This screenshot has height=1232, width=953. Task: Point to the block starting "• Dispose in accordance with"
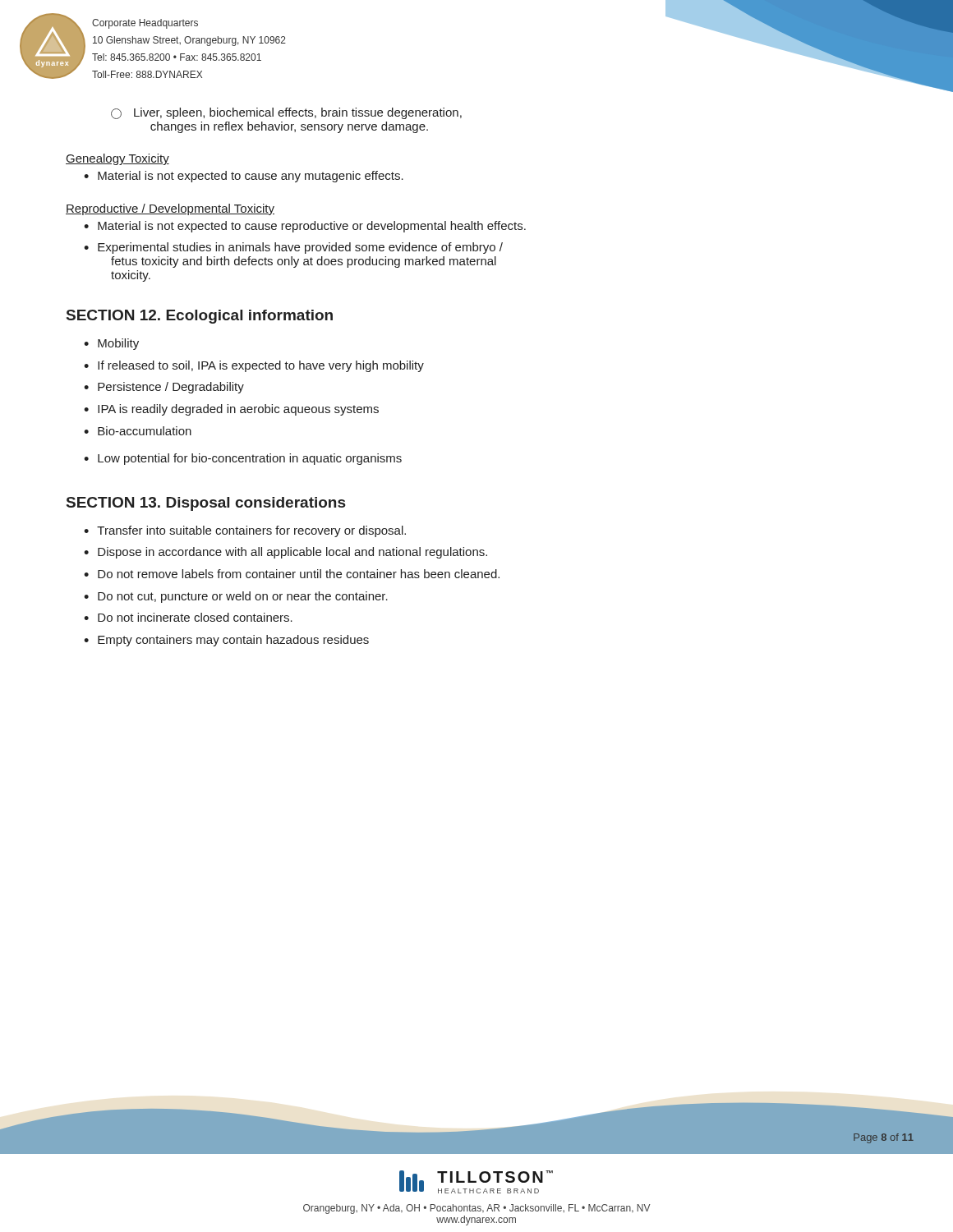pos(286,554)
